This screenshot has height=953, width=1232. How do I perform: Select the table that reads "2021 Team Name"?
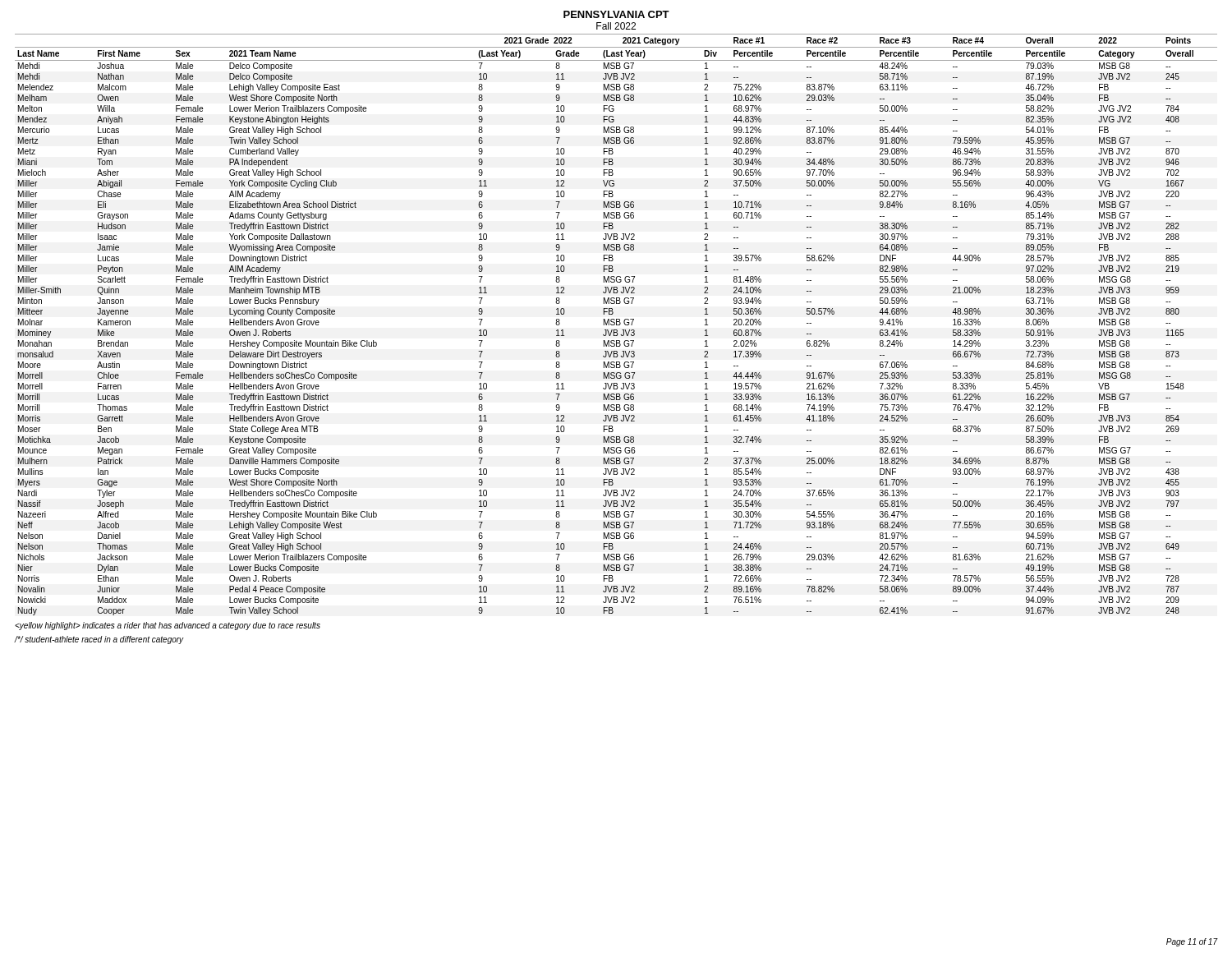(616, 325)
